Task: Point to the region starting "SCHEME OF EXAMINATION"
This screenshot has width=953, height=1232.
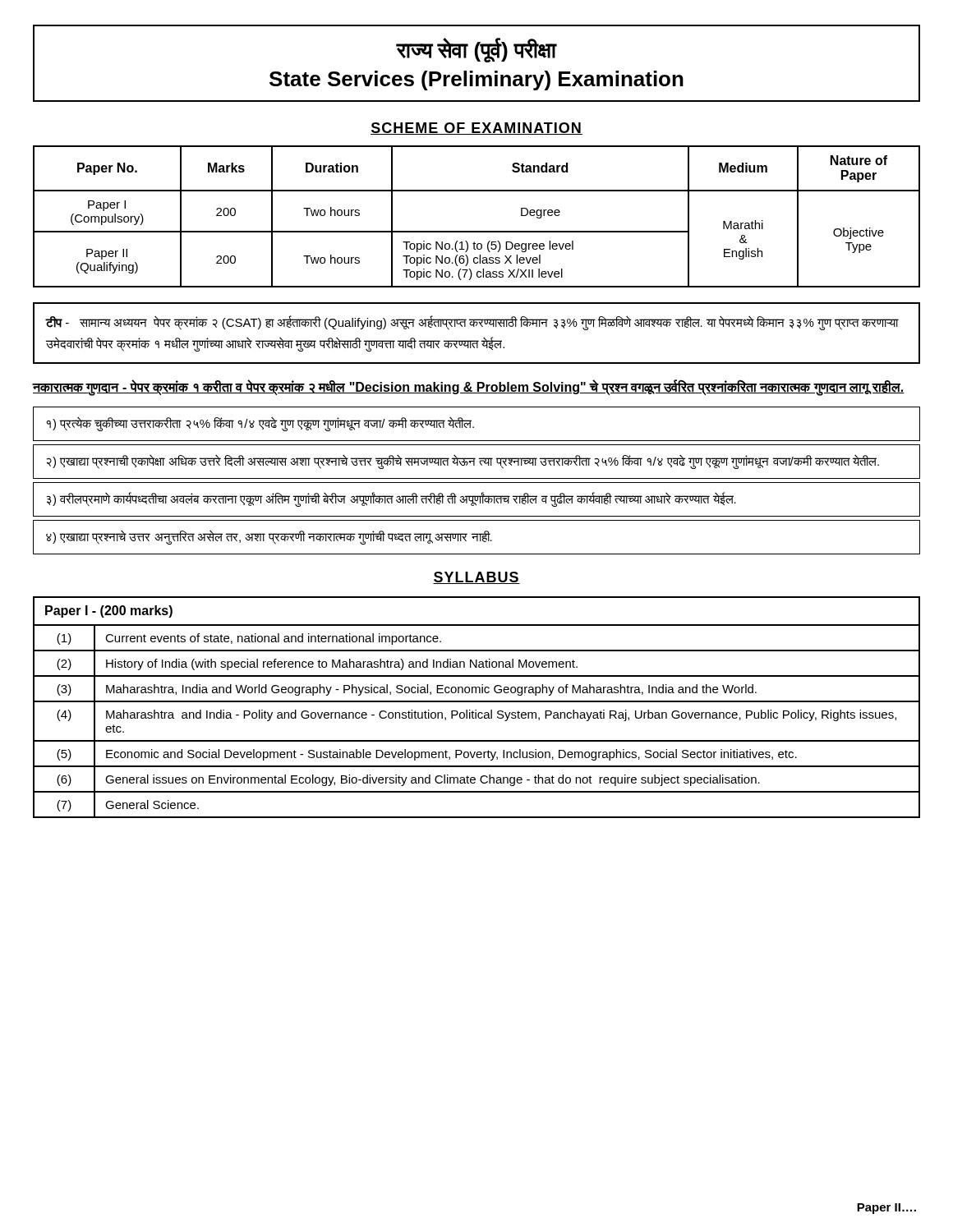Action: click(x=476, y=128)
